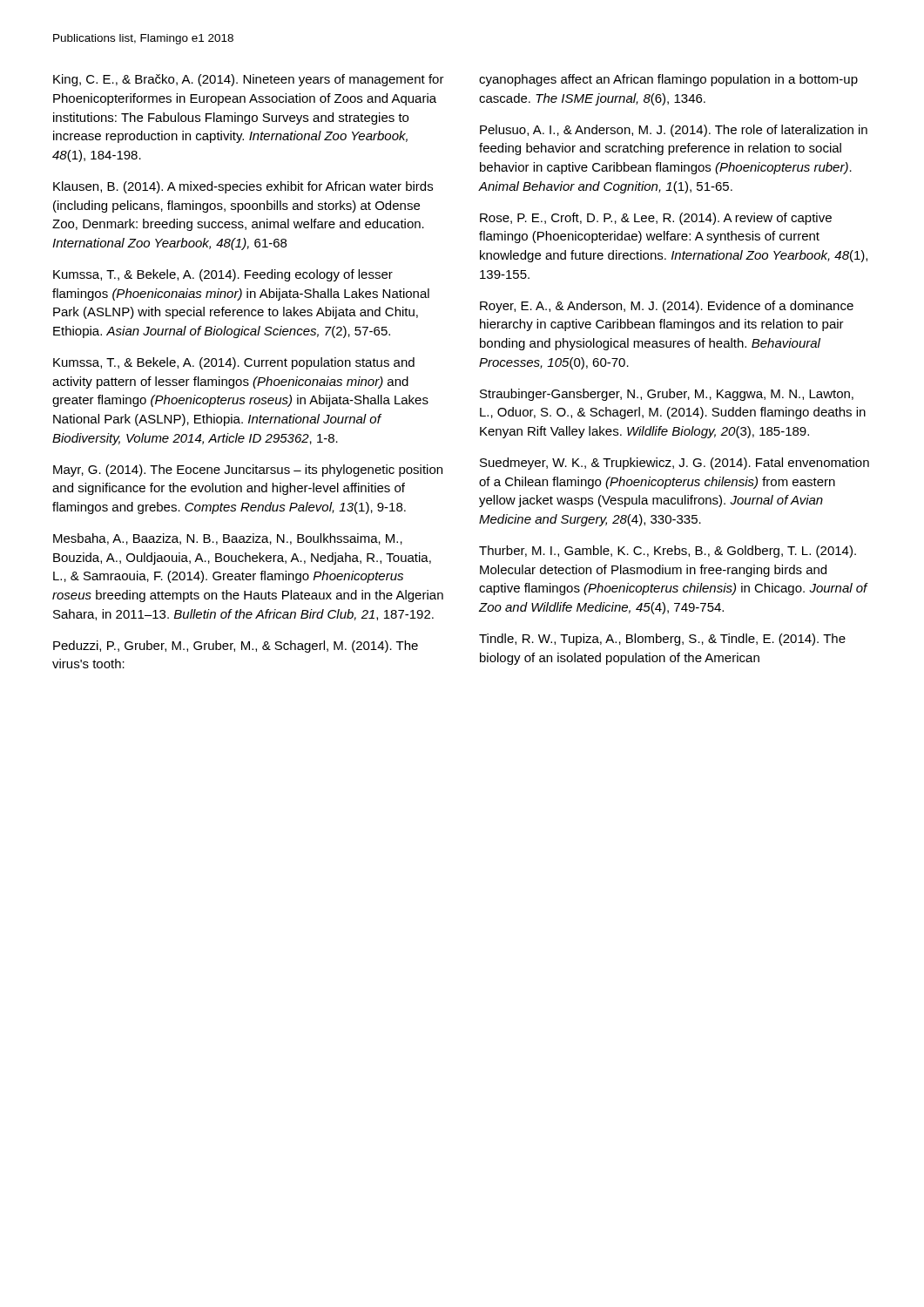Where is the passage that starts "cyanophages affect an African"?
This screenshot has height=1307, width=924.
coord(668,88)
